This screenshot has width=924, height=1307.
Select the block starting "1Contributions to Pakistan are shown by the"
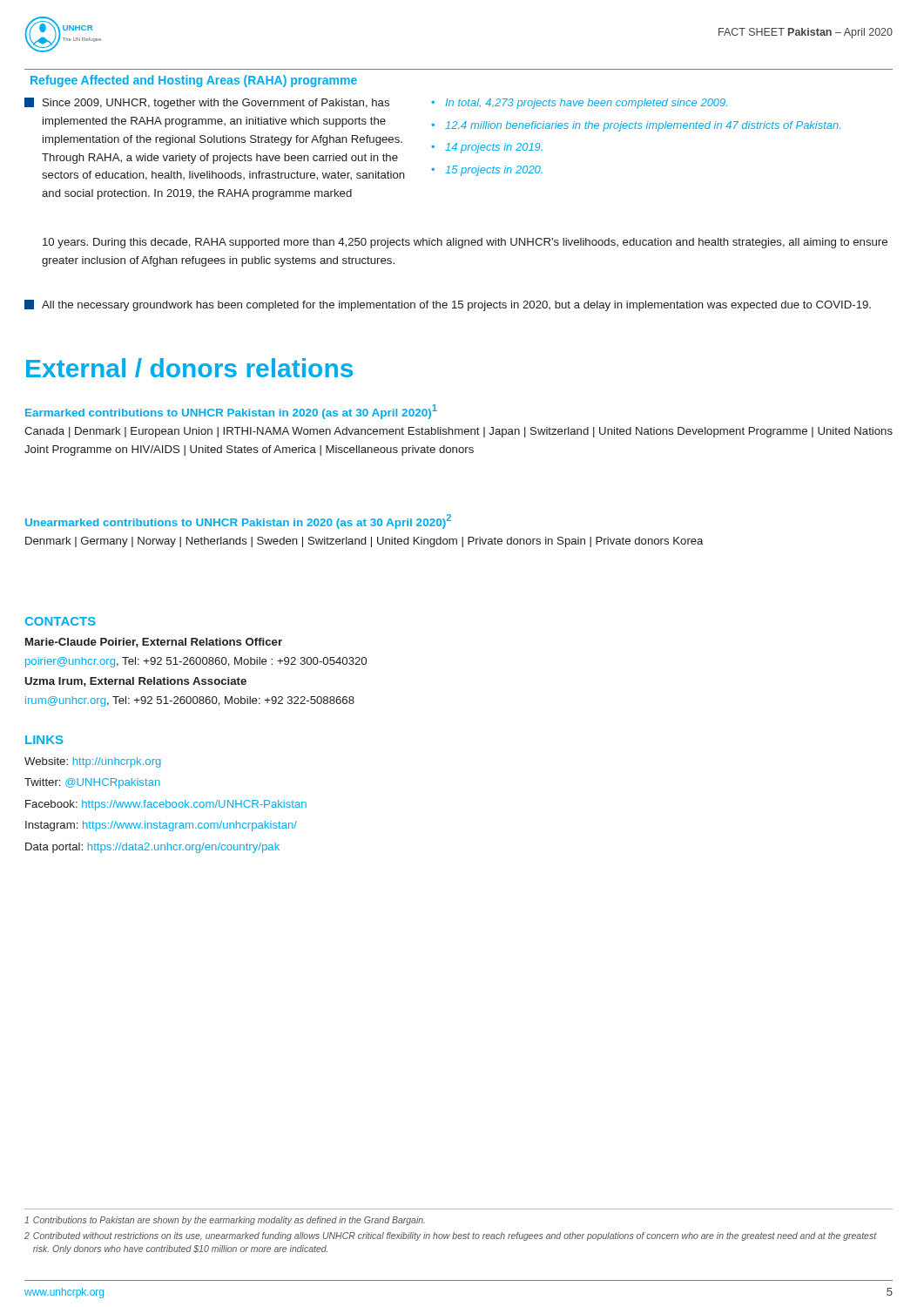pos(225,1220)
